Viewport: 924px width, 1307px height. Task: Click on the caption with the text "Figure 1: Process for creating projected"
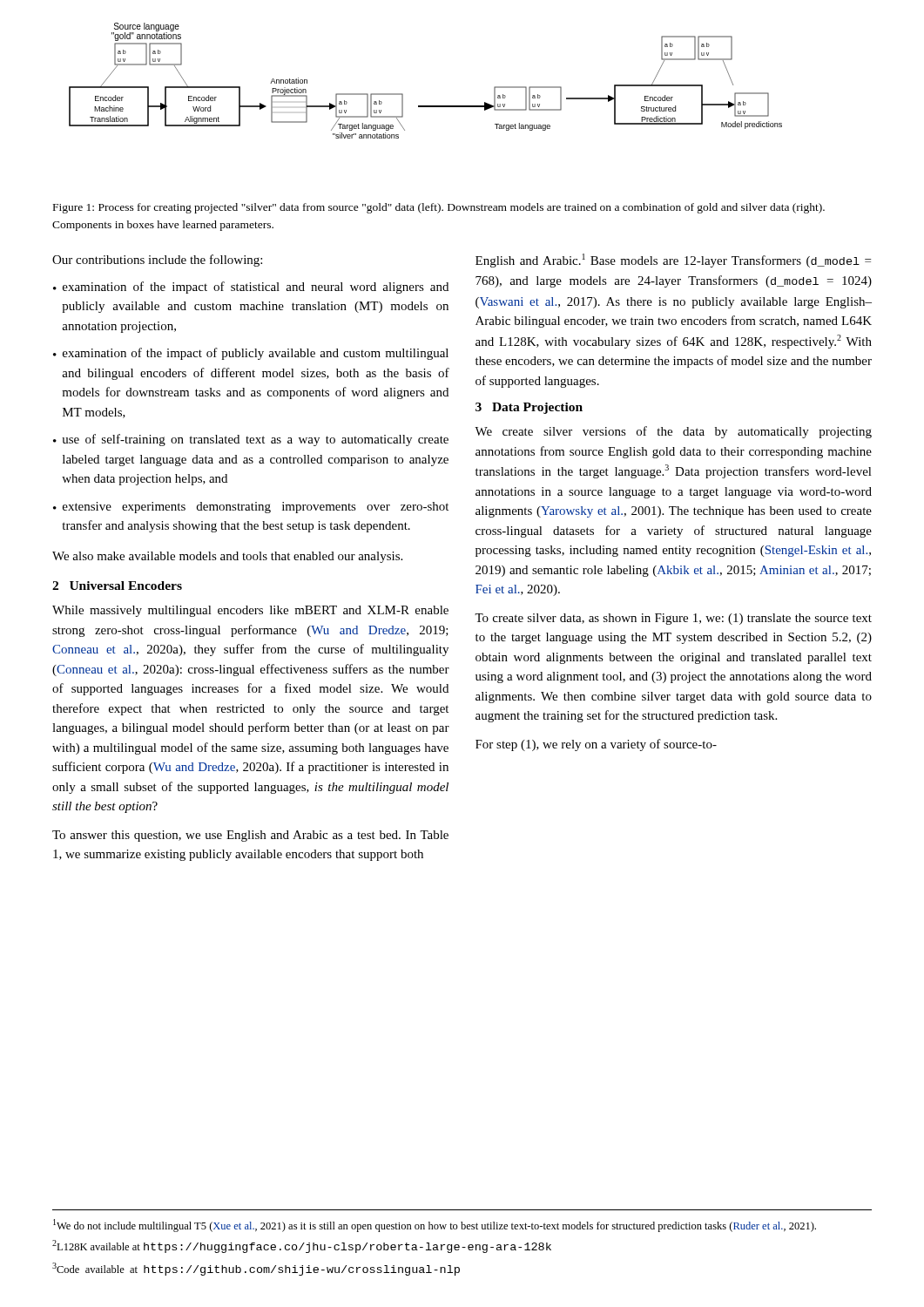(439, 215)
